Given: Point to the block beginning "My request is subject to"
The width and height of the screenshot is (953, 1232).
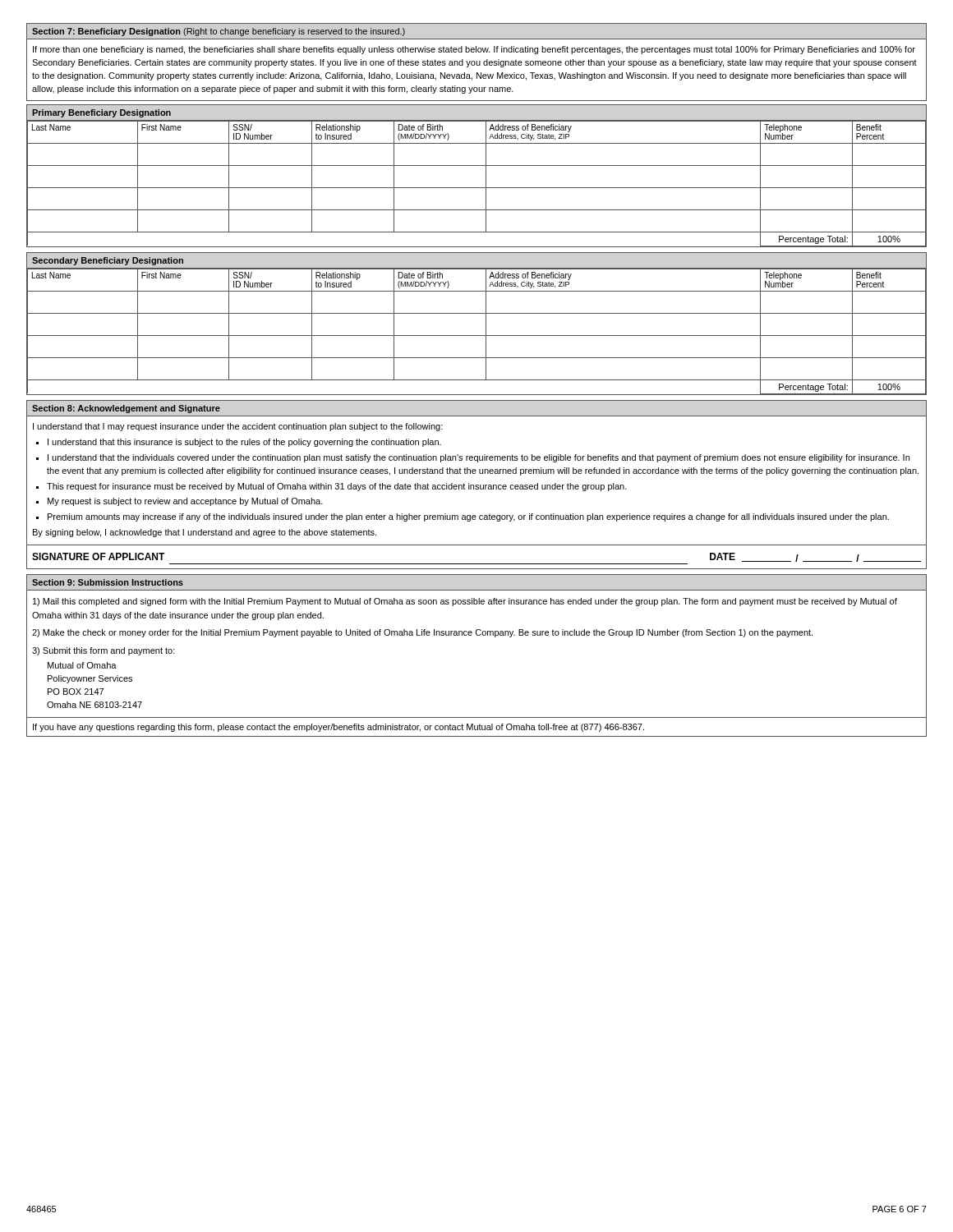Looking at the screenshot, I should (x=185, y=501).
